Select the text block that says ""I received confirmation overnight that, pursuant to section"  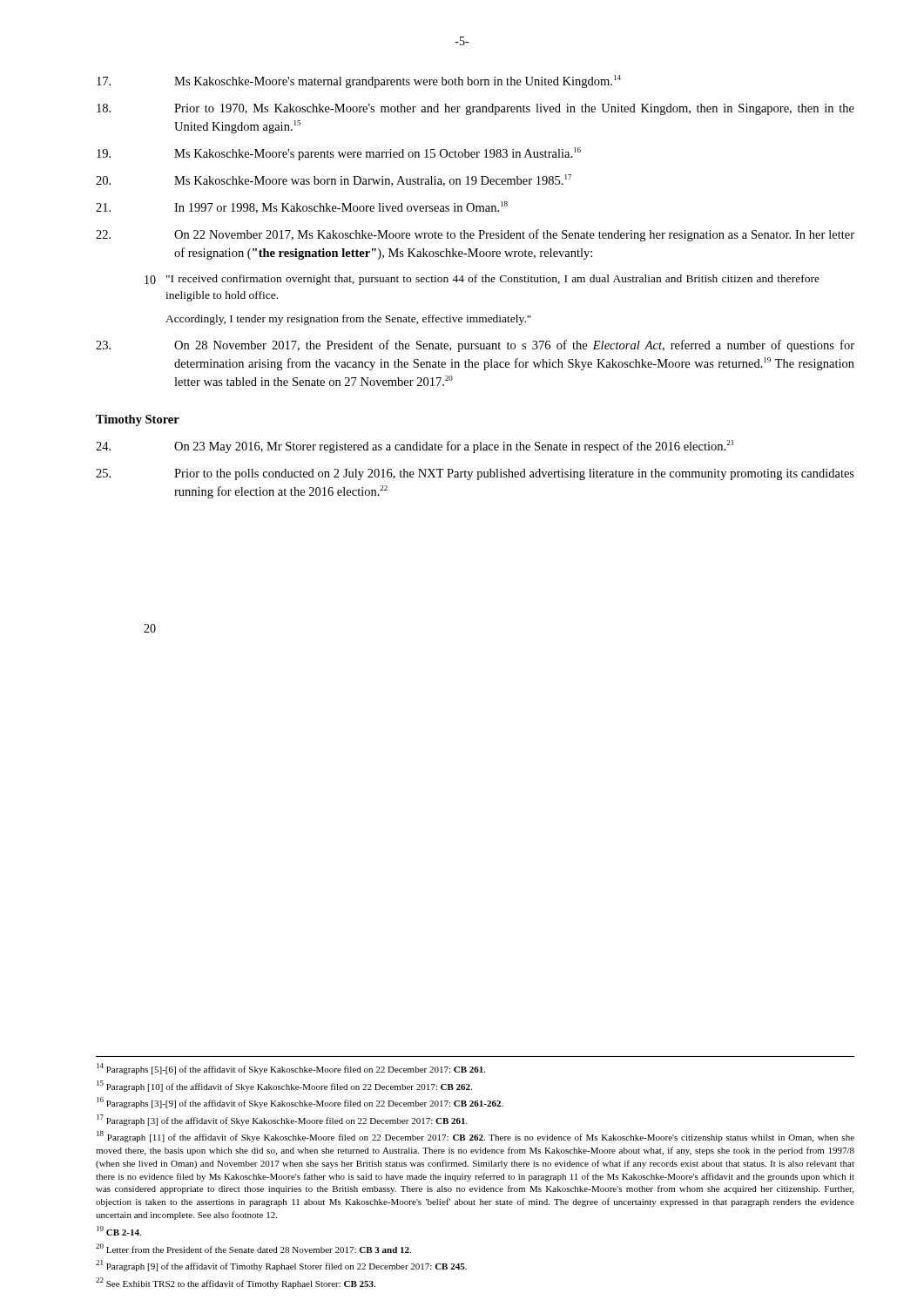coord(493,280)
